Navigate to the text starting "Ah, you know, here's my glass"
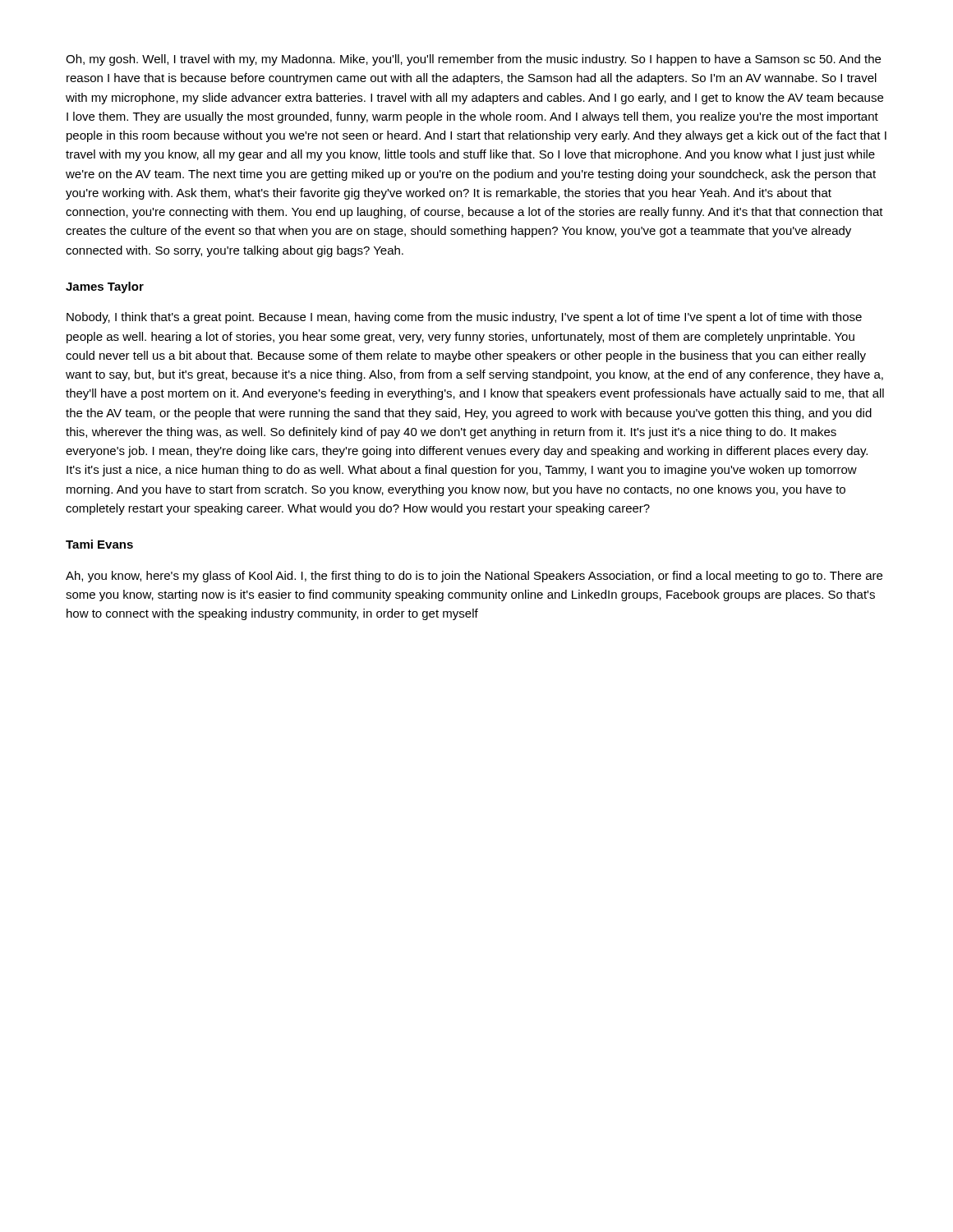The height and width of the screenshot is (1232, 953). pos(474,594)
